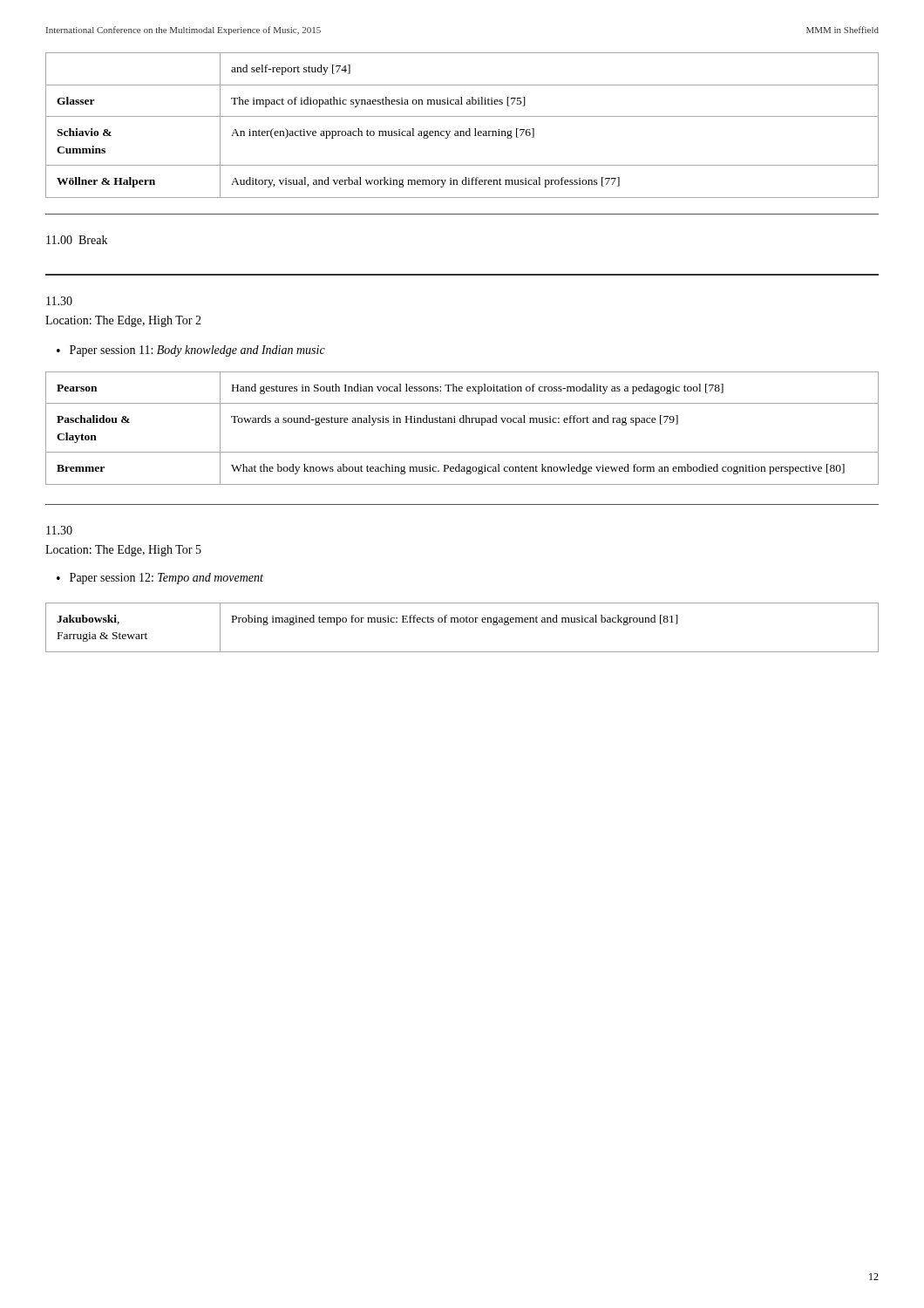Point to the text block starting "Location: The Edge, High Tor 2"
Screen dimensions: 1308x924
[x=123, y=320]
